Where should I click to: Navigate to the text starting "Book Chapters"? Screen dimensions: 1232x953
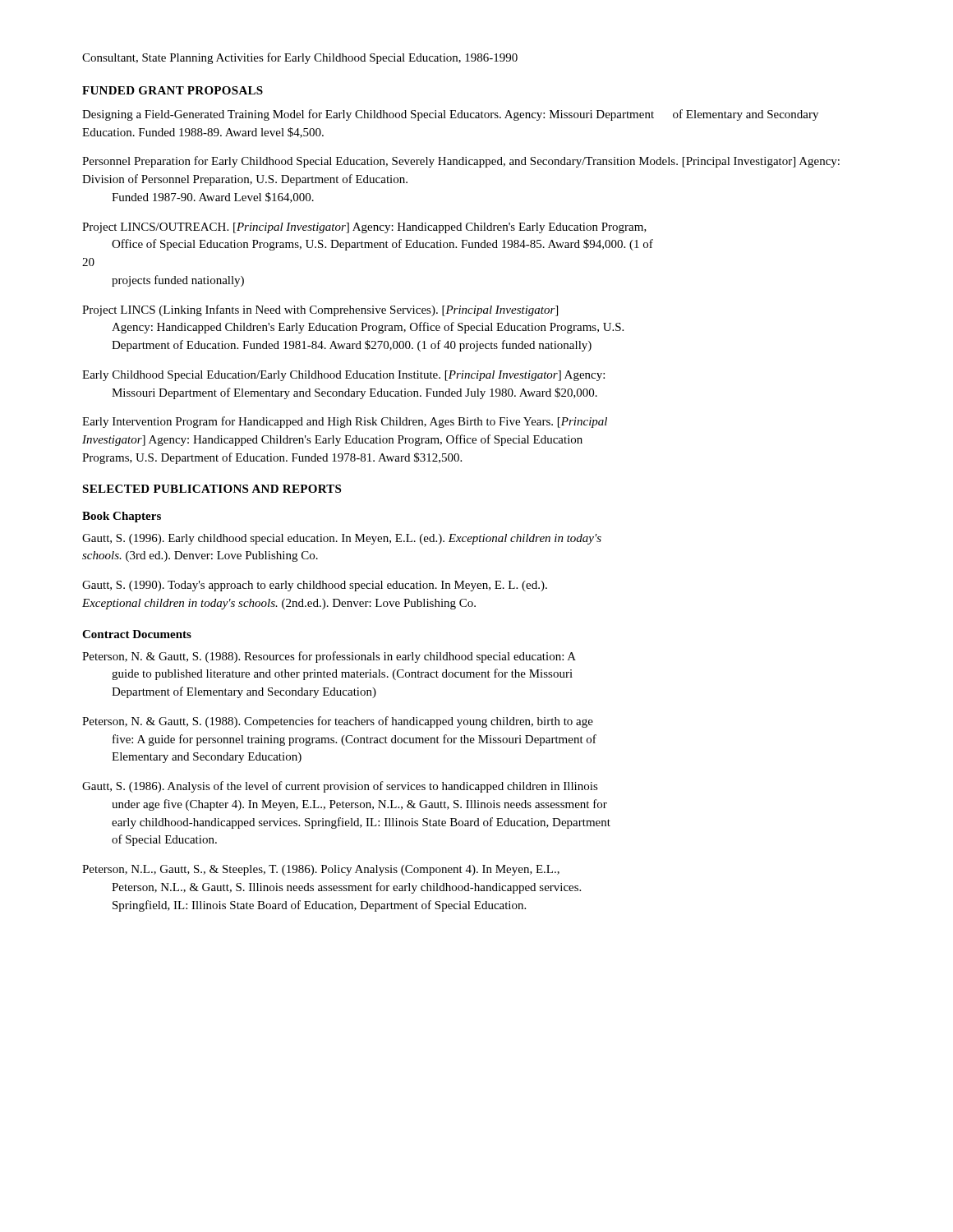[x=122, y=515]
